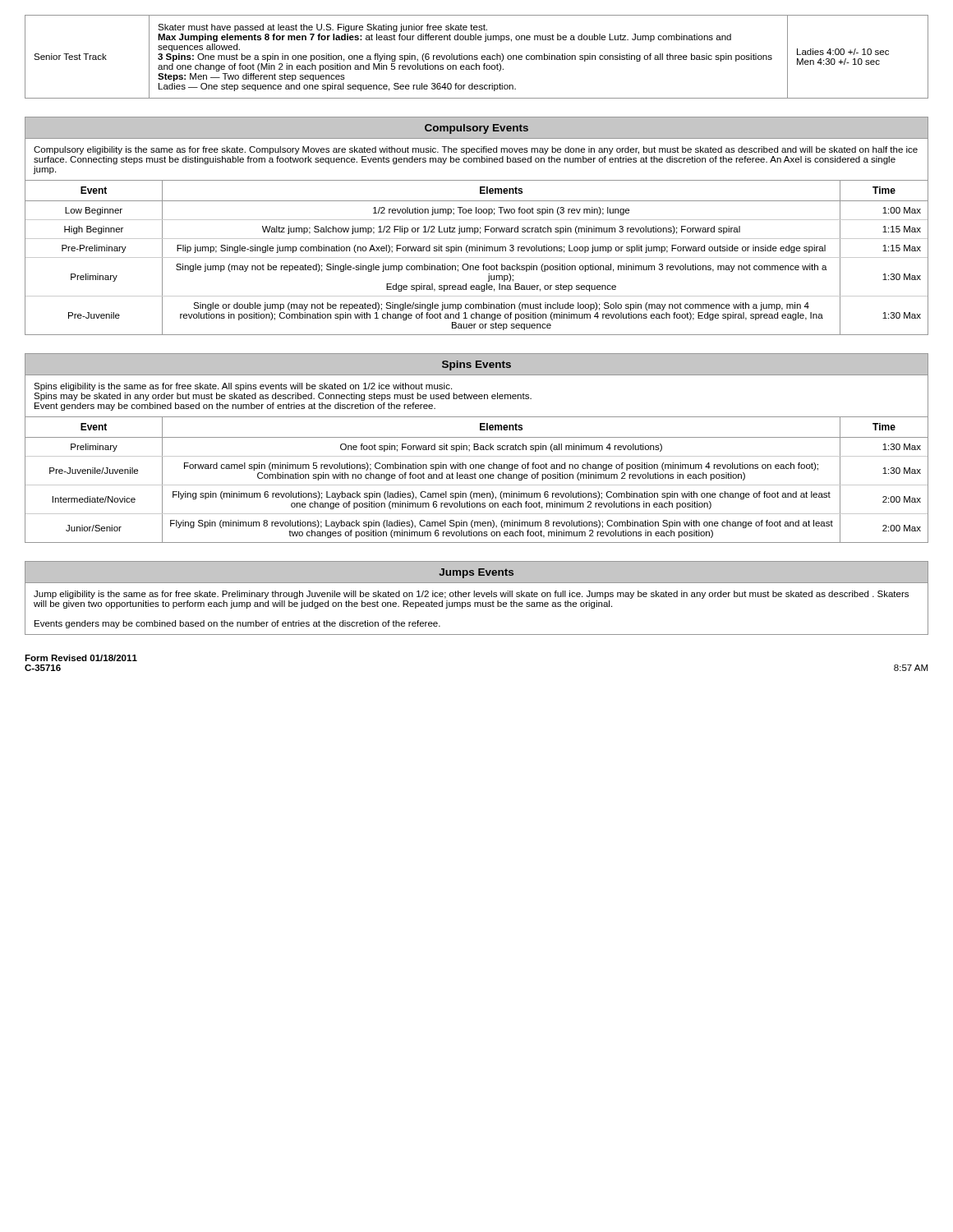Screen dimensions: 1232x953
Task: Navigate to the block starting "Spins eligibility is the same as for"
Action: 283,396
